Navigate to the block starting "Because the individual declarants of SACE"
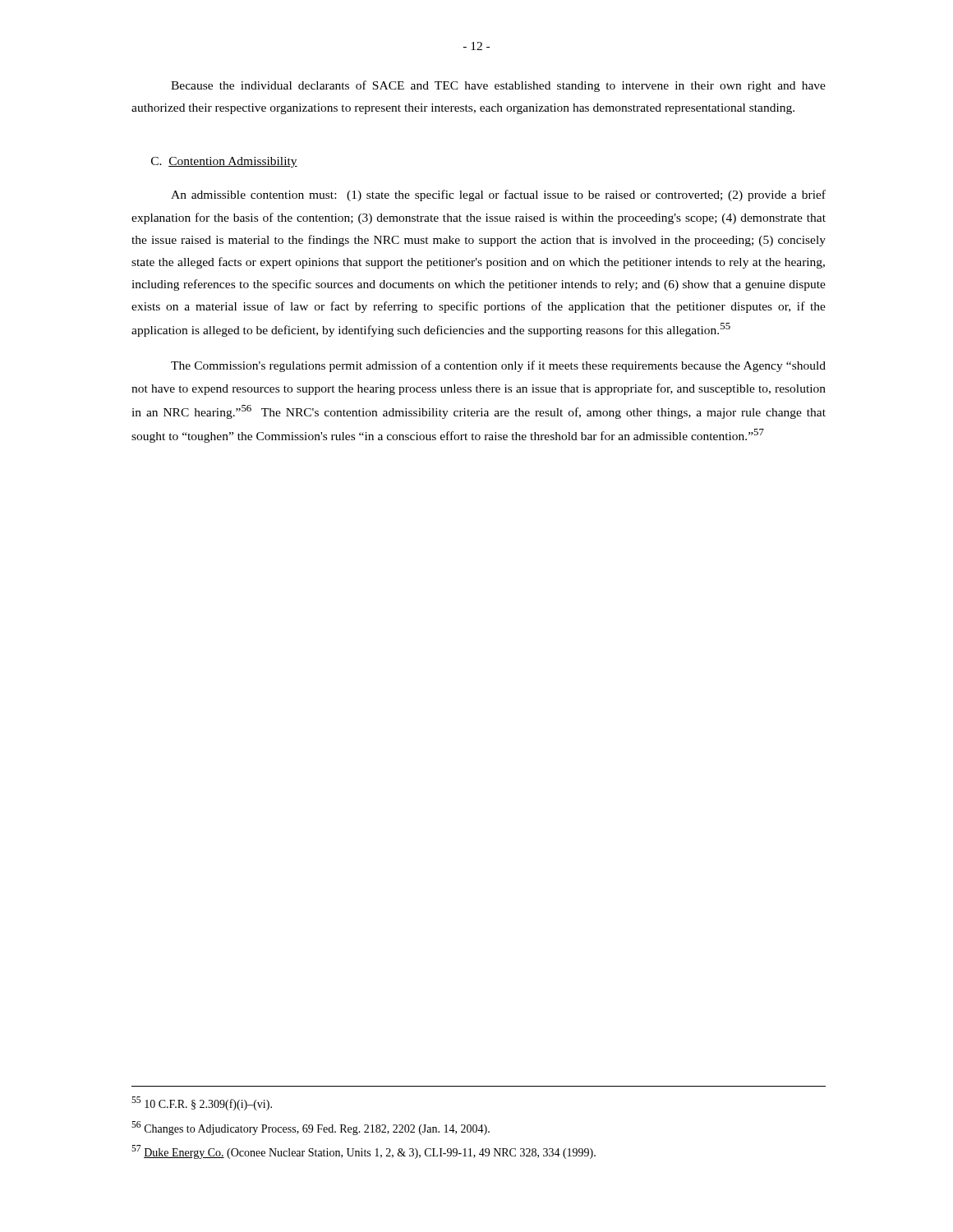953x1232 pixels. (x=479, y=96)
